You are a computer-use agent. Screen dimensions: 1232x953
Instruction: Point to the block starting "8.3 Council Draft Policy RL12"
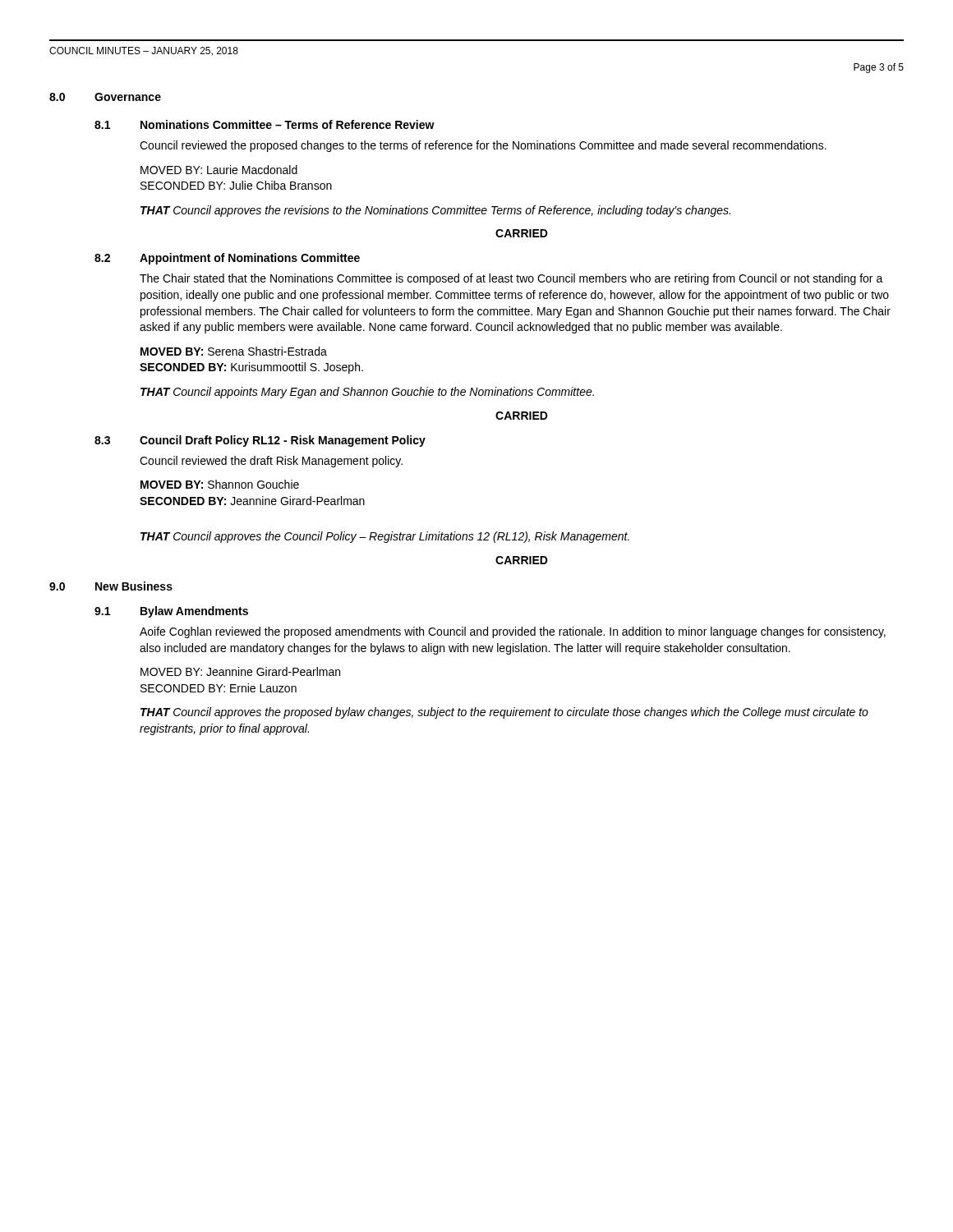click(x=260, y=440)
